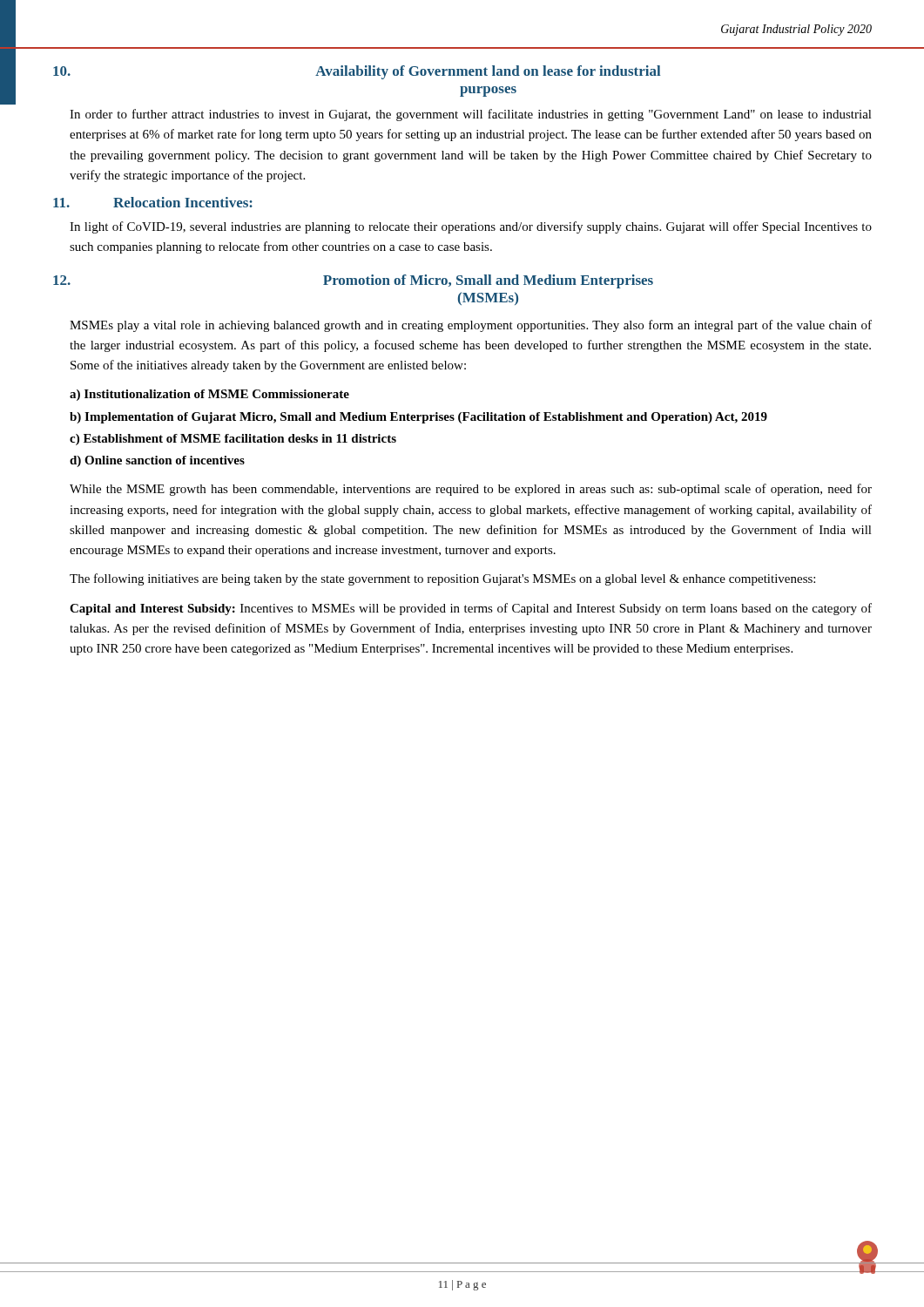Point to the block starting "In order to further attract industries"
Image resolution: width=924 pixels, height=1307 pixels.
pos(471,145)
